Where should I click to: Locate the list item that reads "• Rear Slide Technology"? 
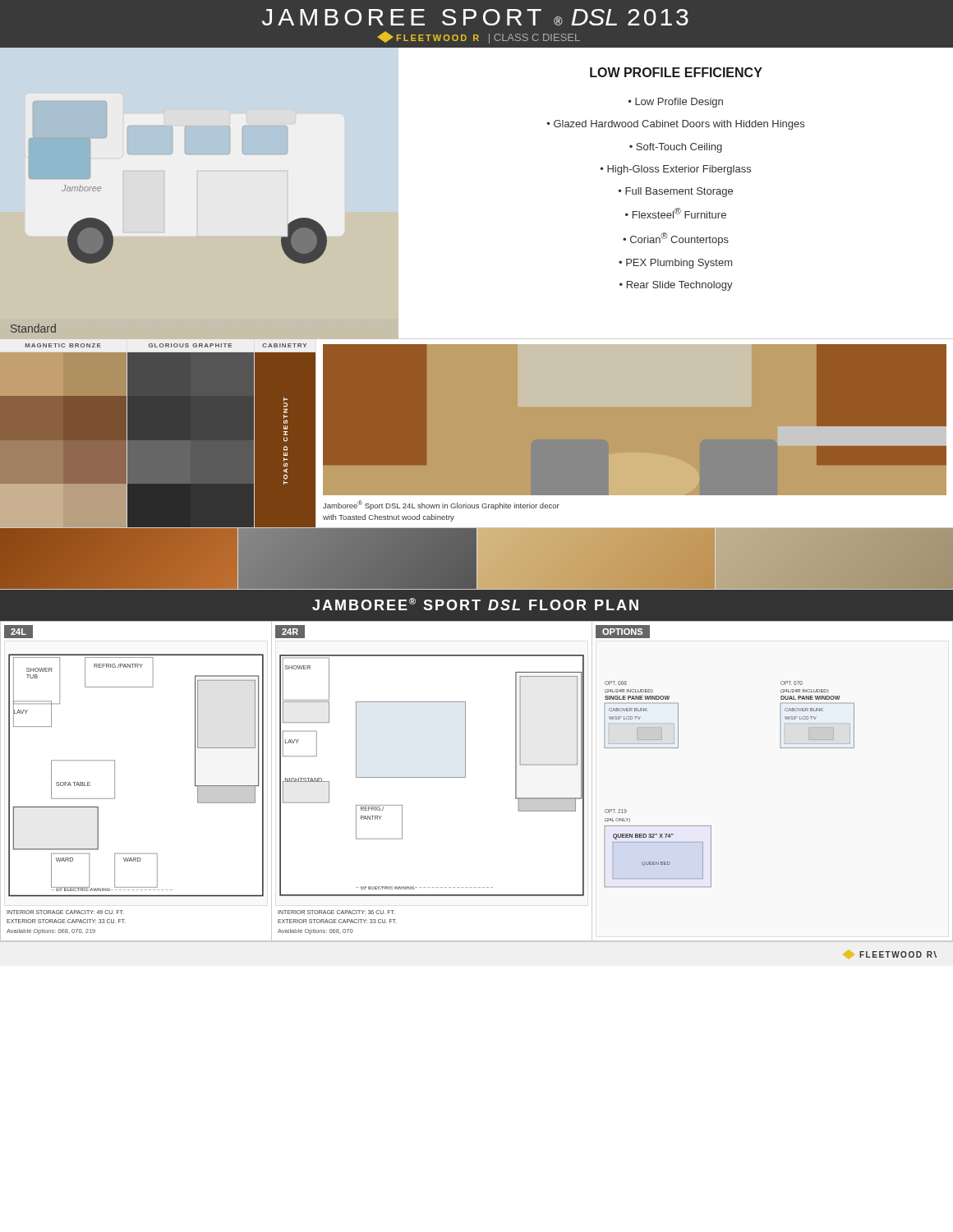click(x=676, y=285)
